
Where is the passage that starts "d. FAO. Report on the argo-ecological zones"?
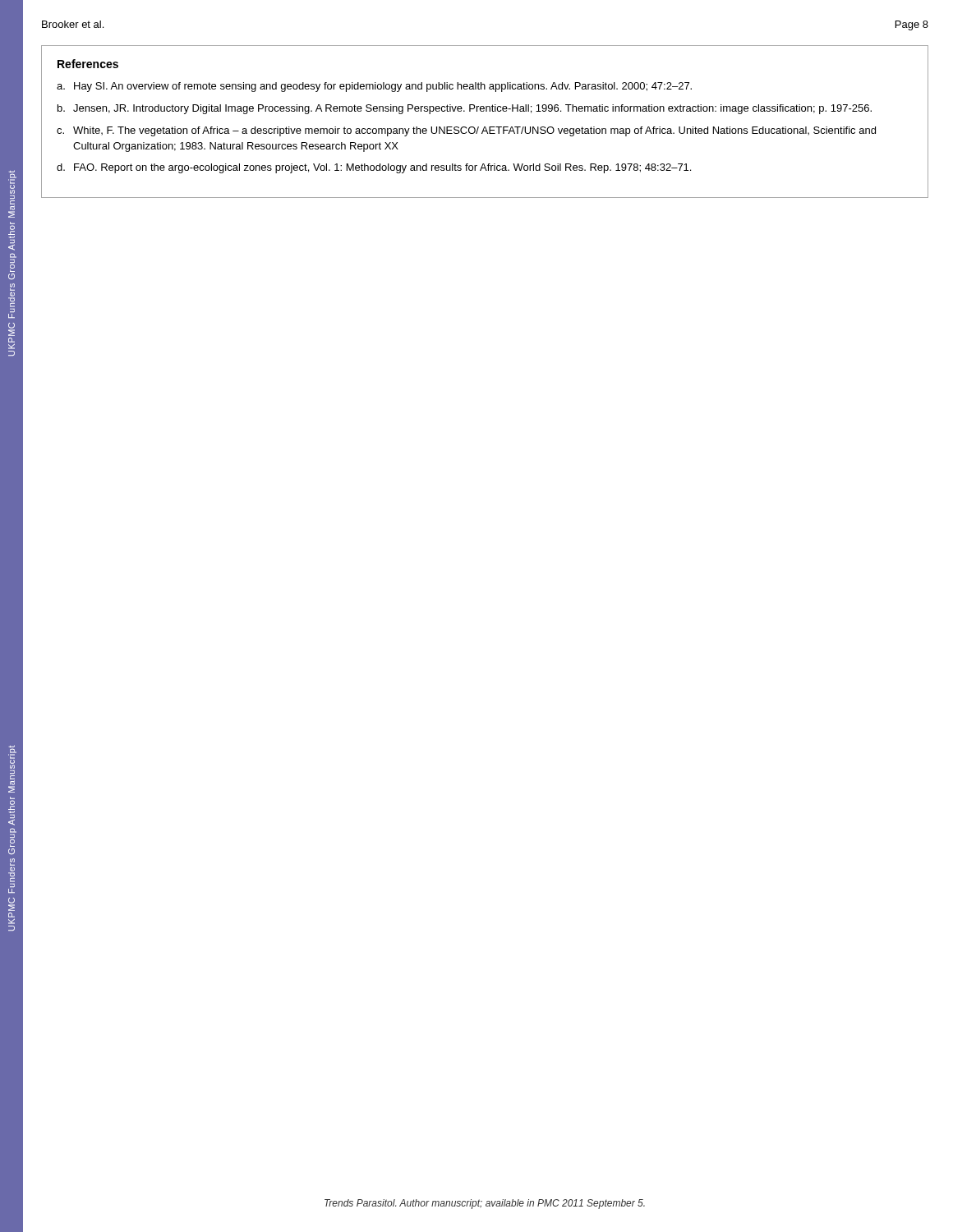tap(485, 168)
